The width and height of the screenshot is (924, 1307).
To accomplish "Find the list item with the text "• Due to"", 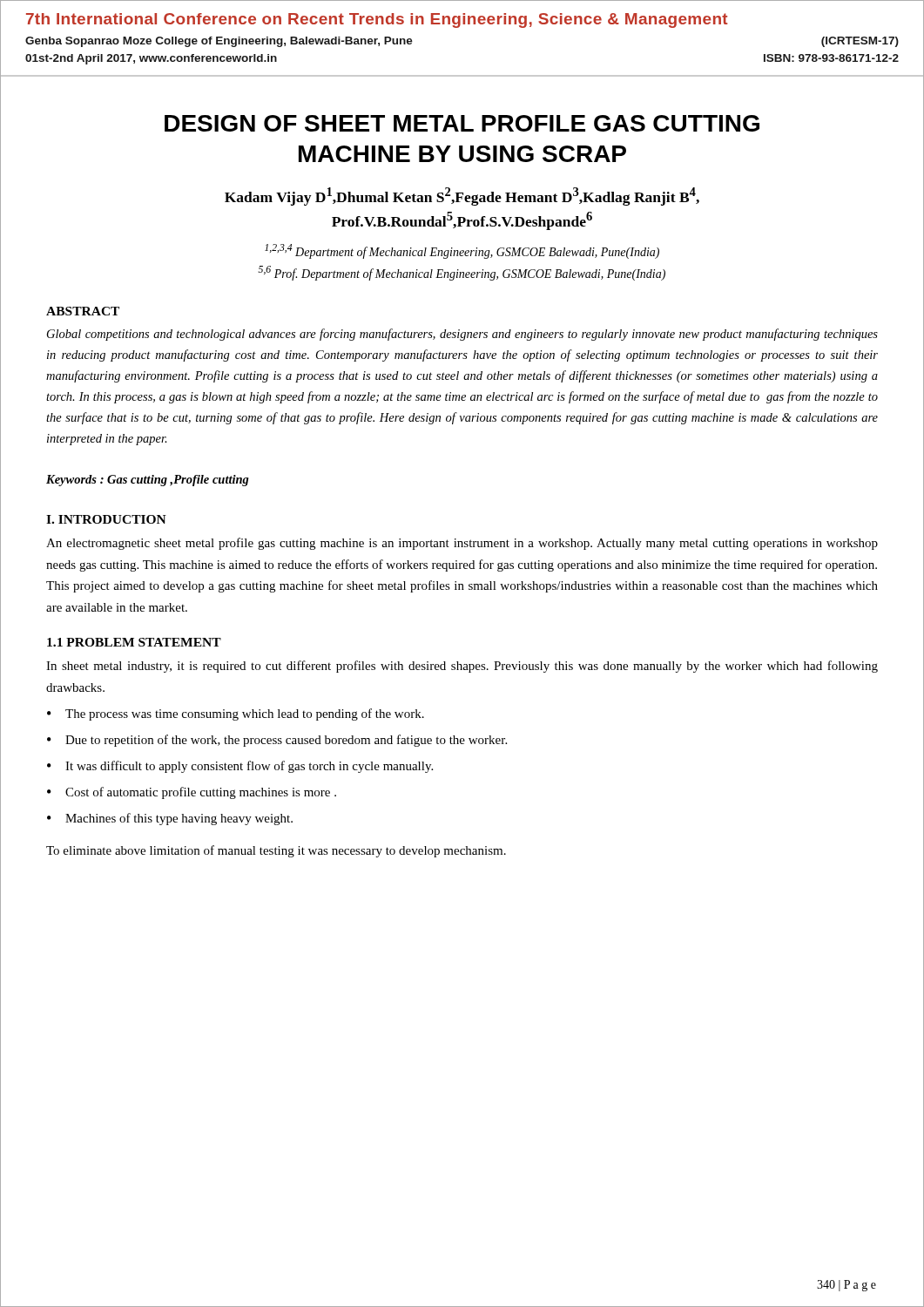I will pos(277,742).
